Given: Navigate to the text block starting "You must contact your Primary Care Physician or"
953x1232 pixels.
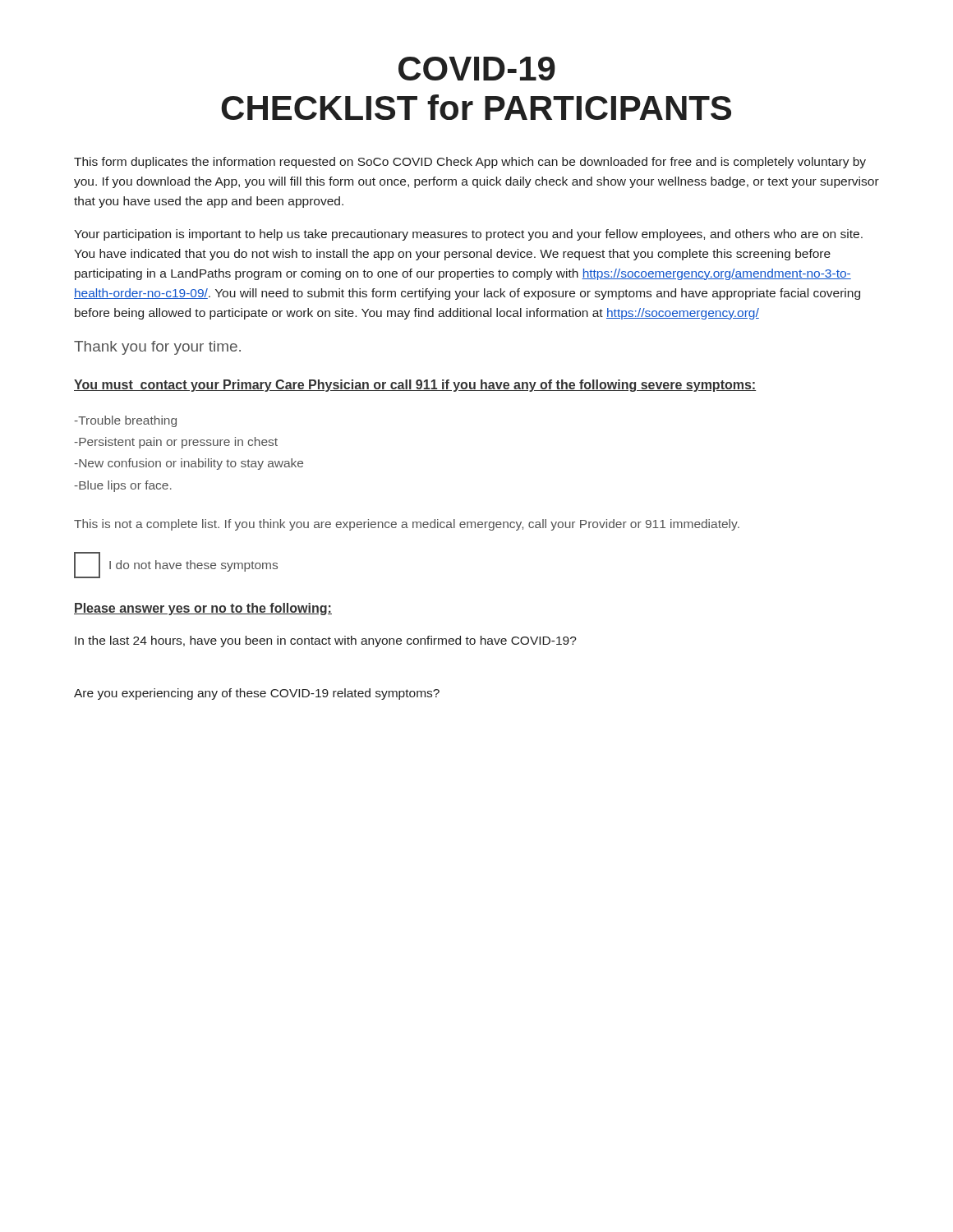Looking at the screenshot, I should (x=415, y=385).
